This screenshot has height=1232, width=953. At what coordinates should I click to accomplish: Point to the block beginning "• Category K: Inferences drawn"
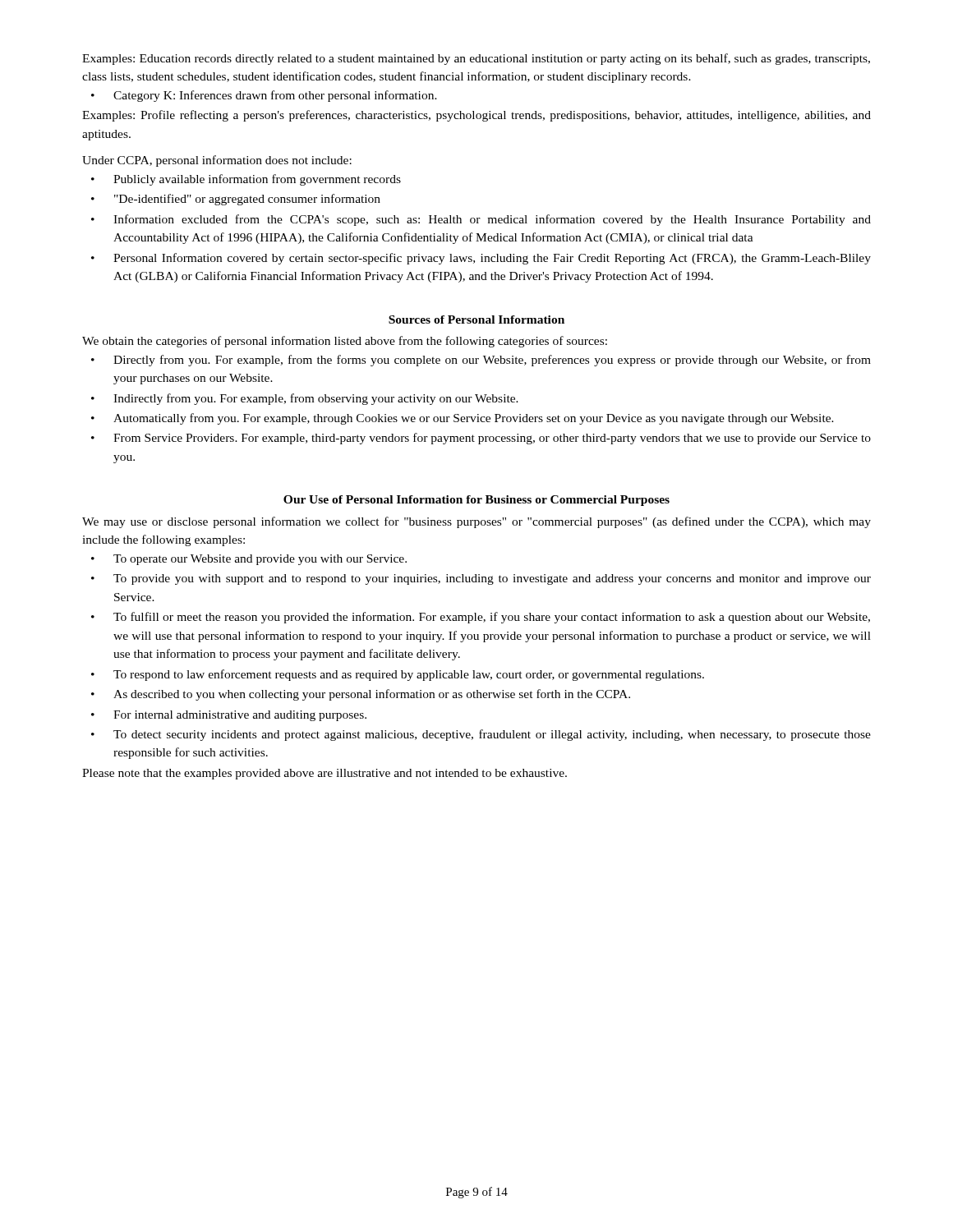tap(264, 96)
